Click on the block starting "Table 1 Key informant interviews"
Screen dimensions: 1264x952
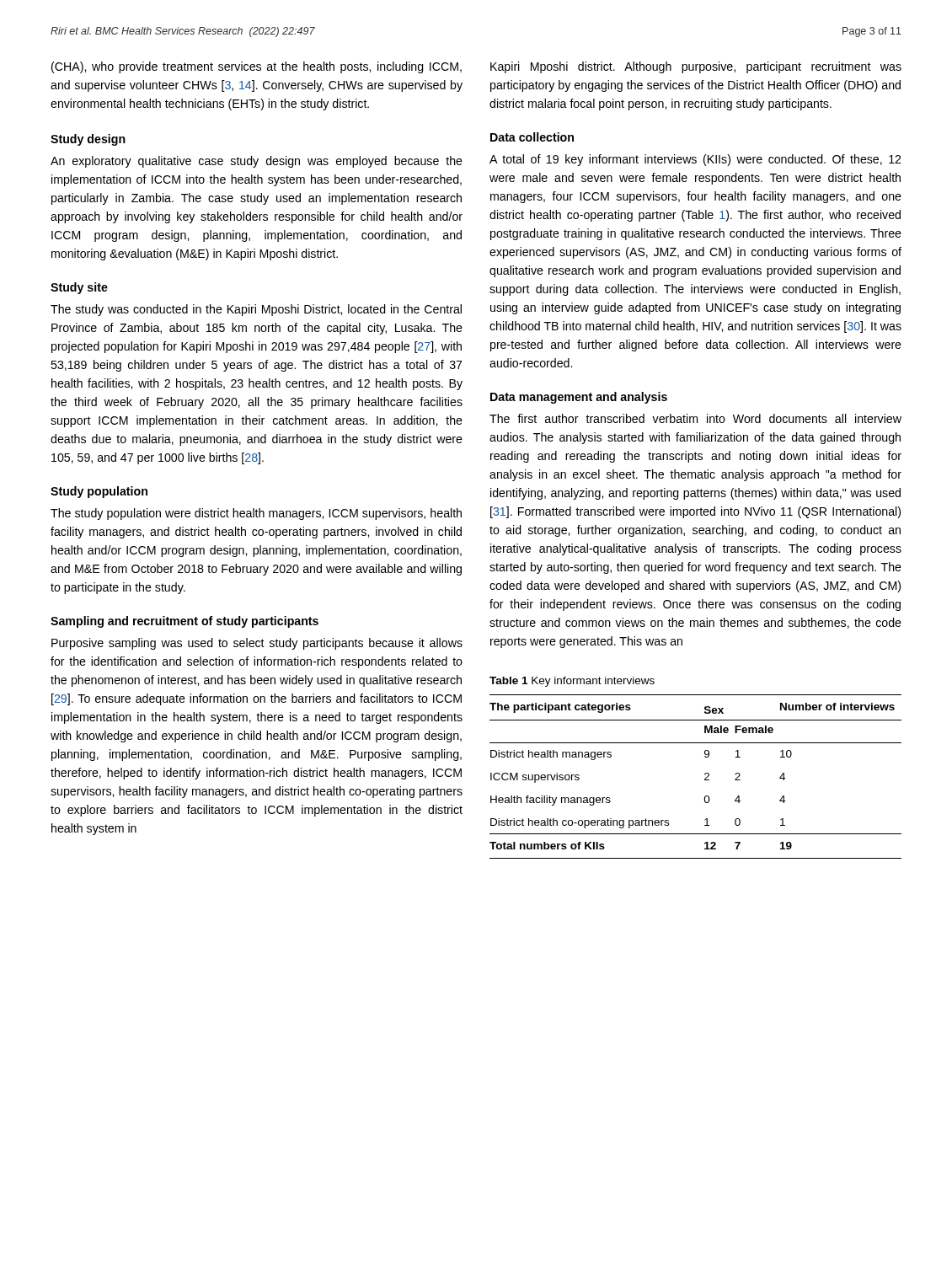pos(572,680)
